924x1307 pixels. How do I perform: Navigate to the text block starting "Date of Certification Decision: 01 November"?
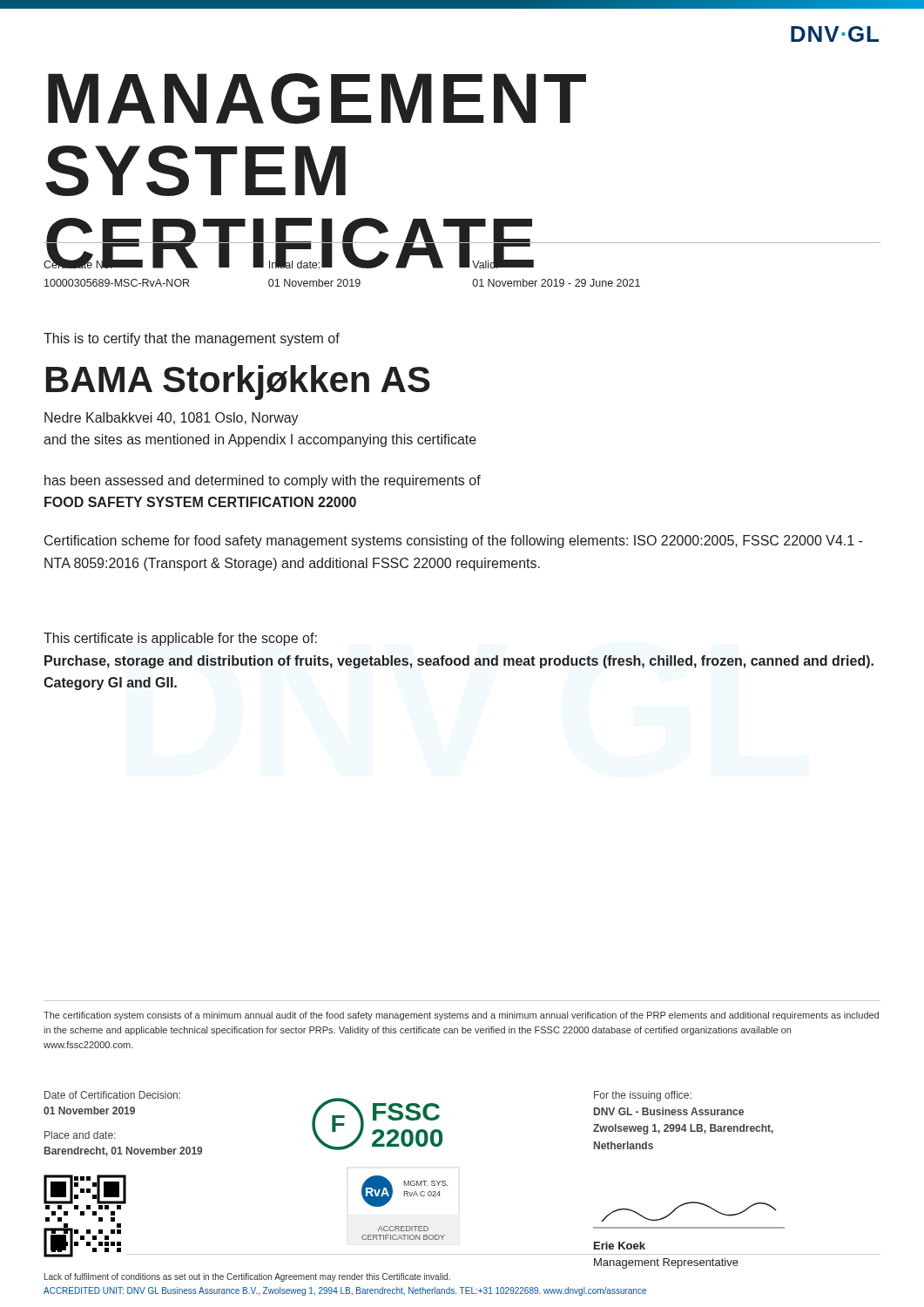coord(112,1103)
